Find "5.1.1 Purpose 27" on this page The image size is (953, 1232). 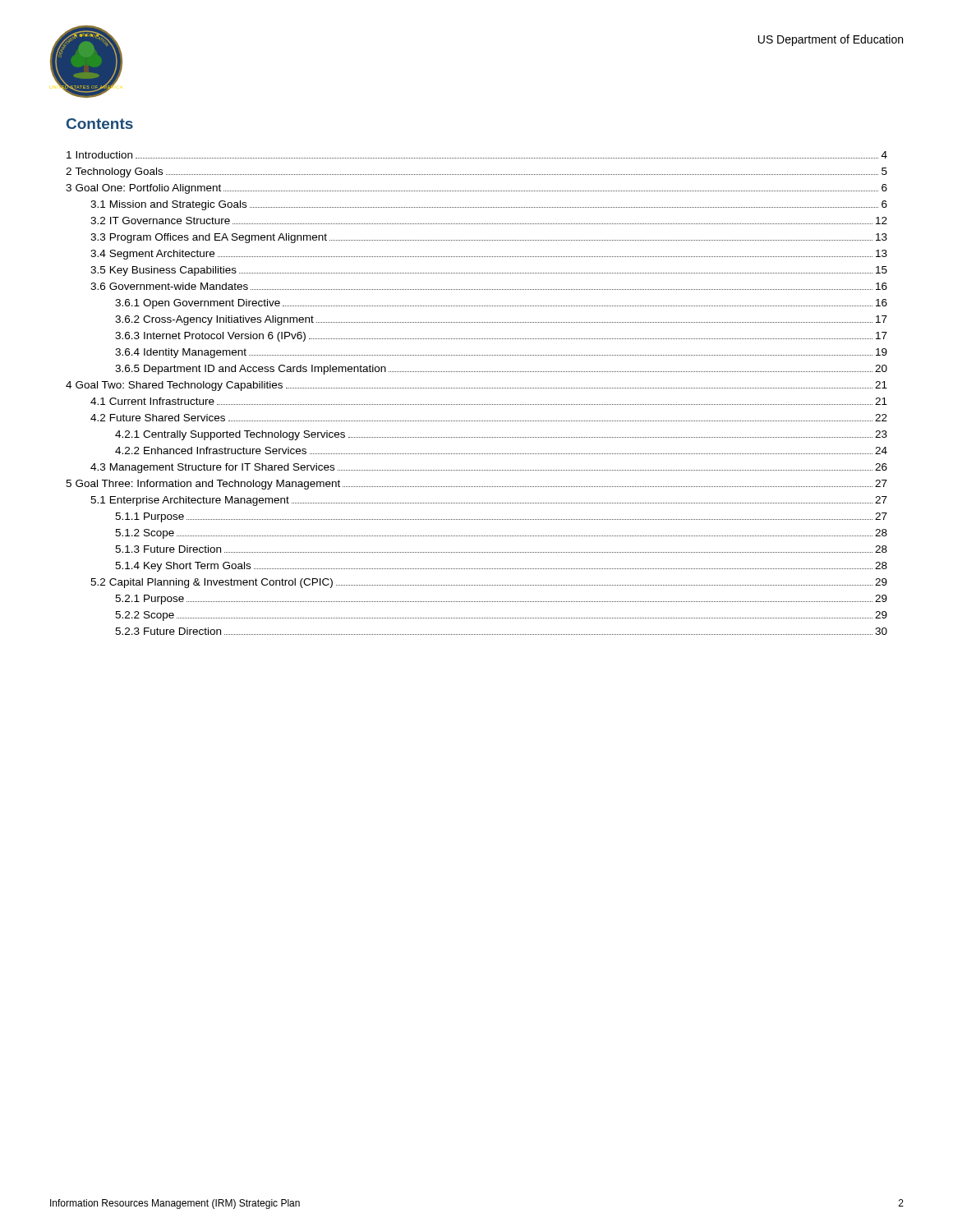(476, 516)
